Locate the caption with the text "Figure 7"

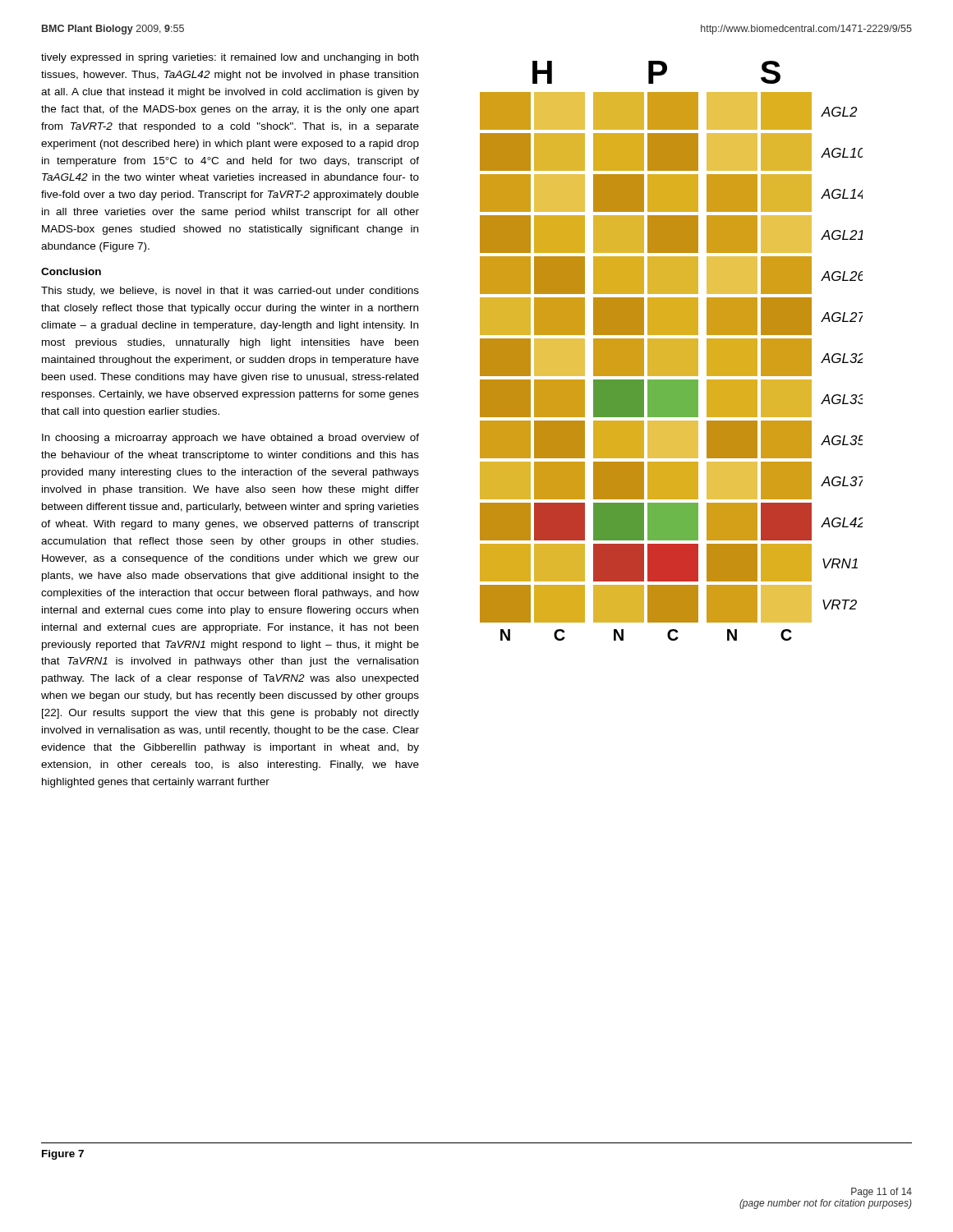click(x=63, y=1154)
